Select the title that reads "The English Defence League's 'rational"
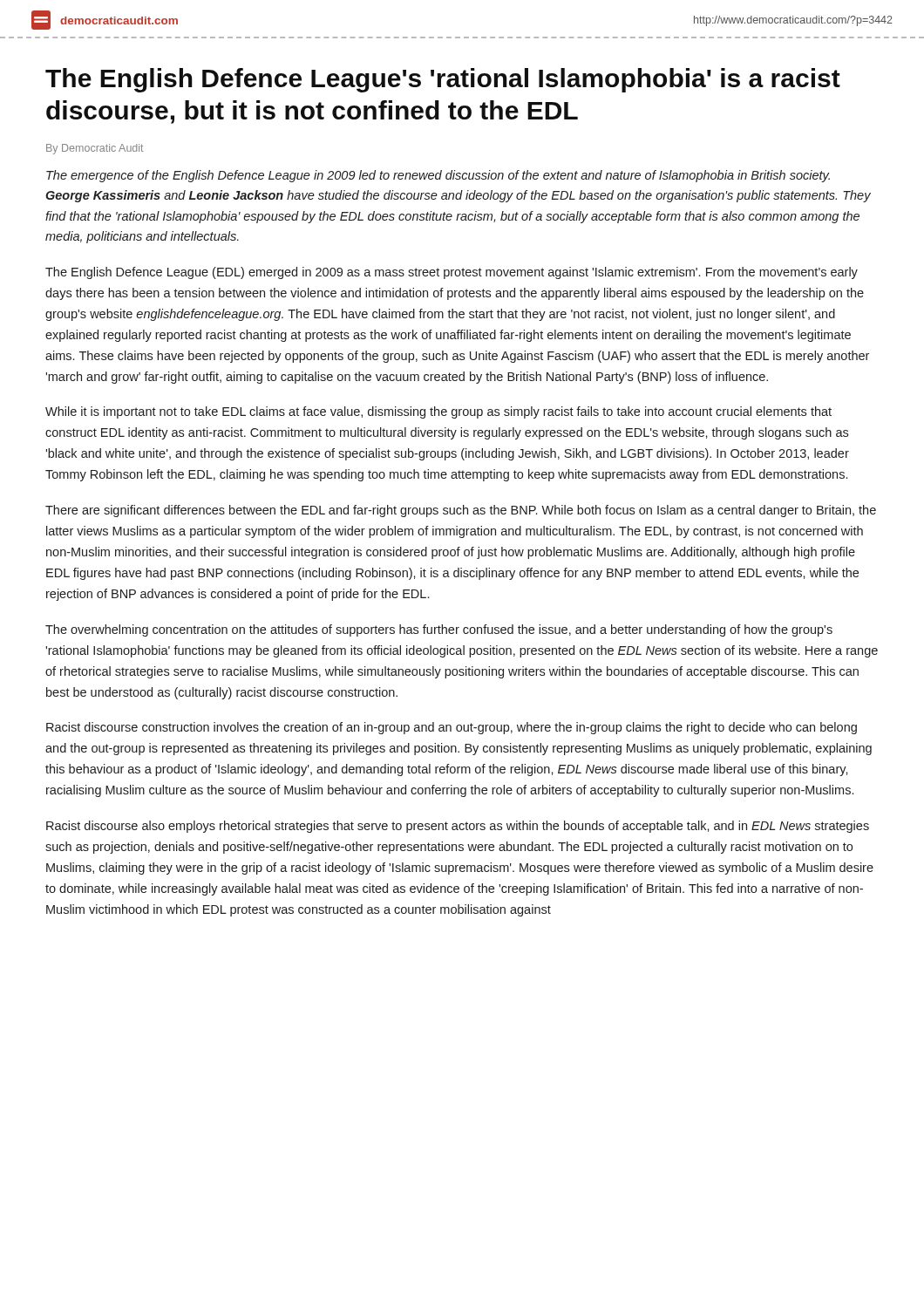The height and width of the screenshot is (1308, 924). 462,95
